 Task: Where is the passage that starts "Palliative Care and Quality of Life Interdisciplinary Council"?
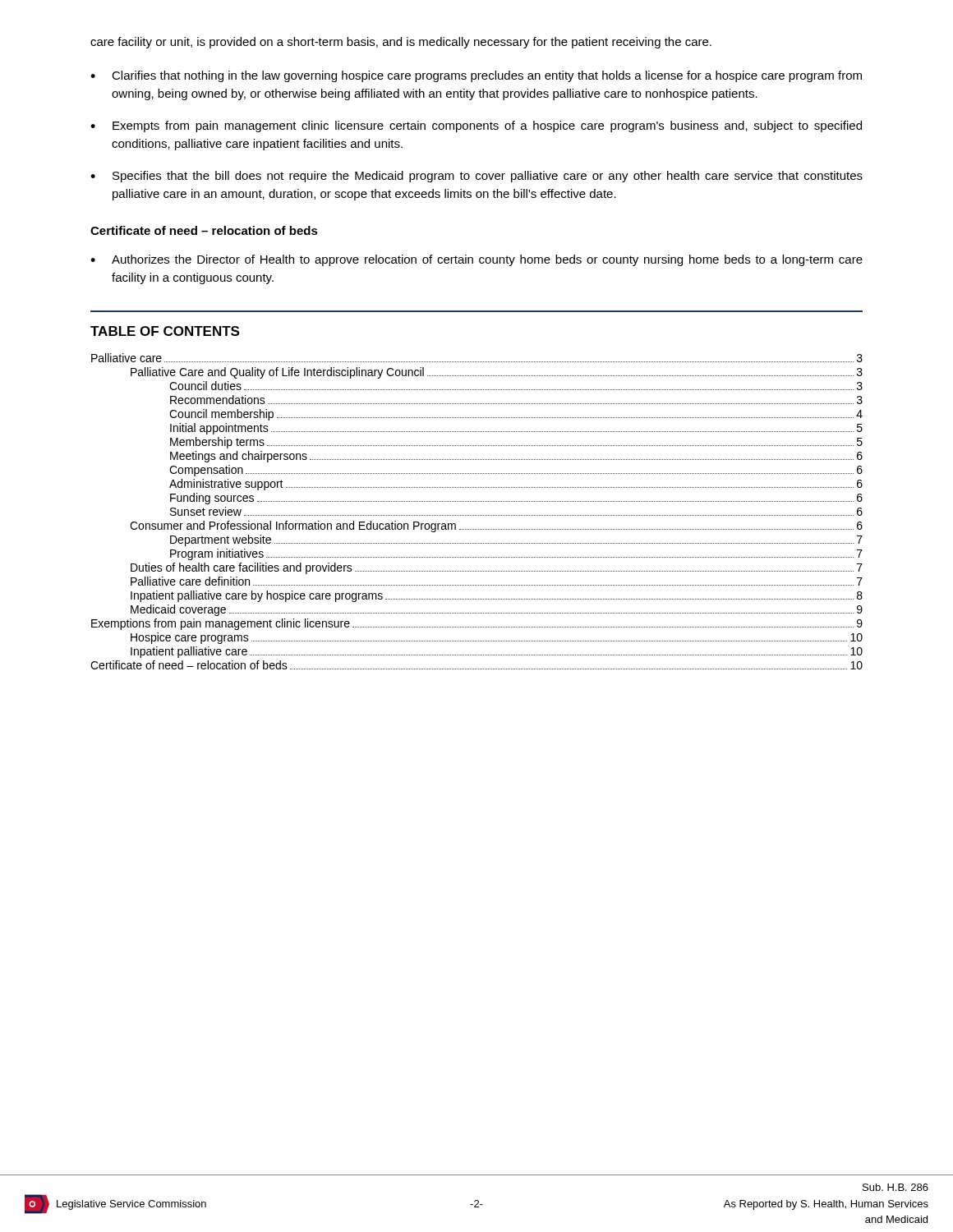coord(486,372)
